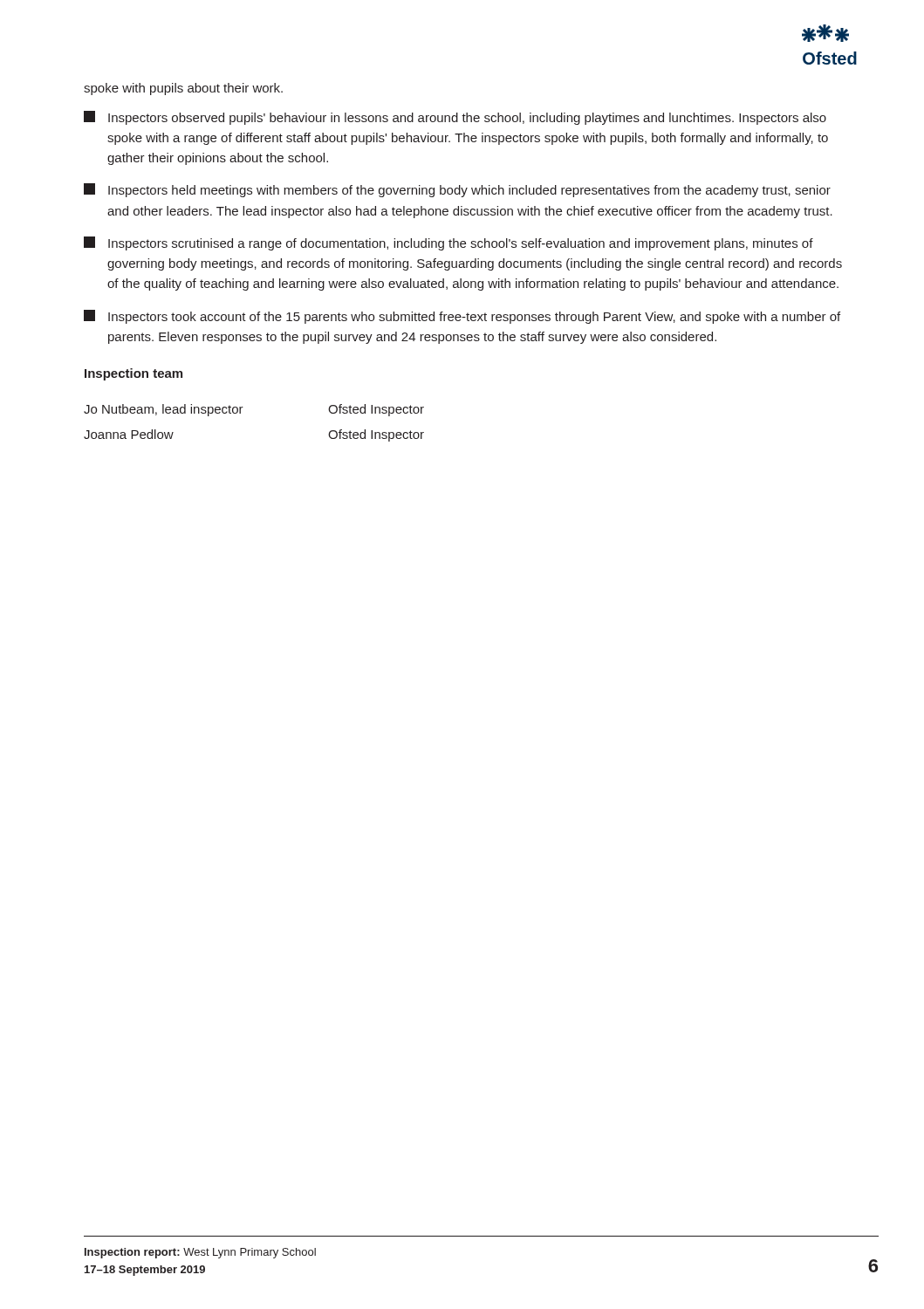
Task: Find the block on this page that starts "Inspectors scrutinised a range of"
Action: click(469, 263)
